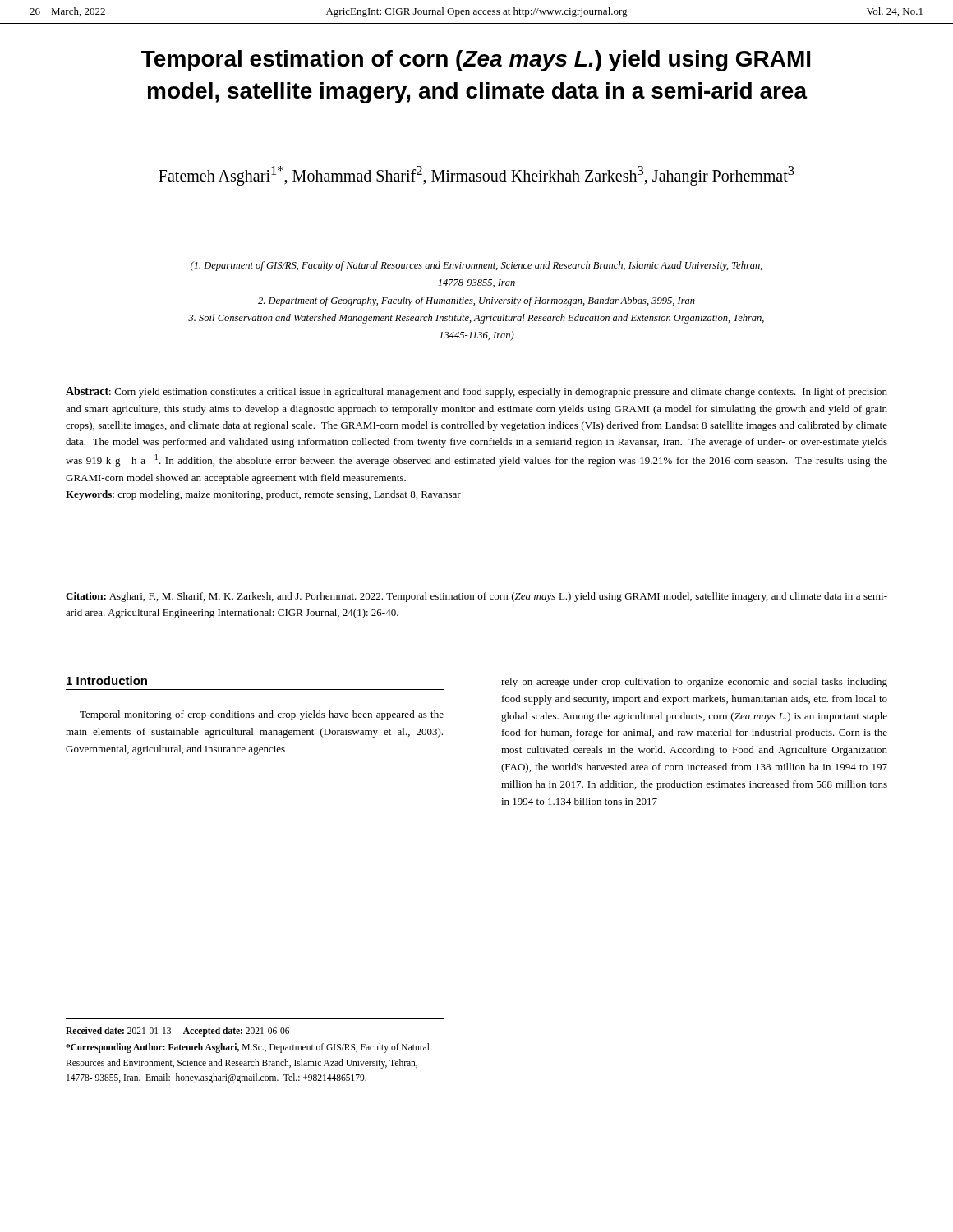
Task: Point to the text block starting "Received date: 2021-01-13 Accepted date: 2021-06-06"
Action: tap(255, 1054)
